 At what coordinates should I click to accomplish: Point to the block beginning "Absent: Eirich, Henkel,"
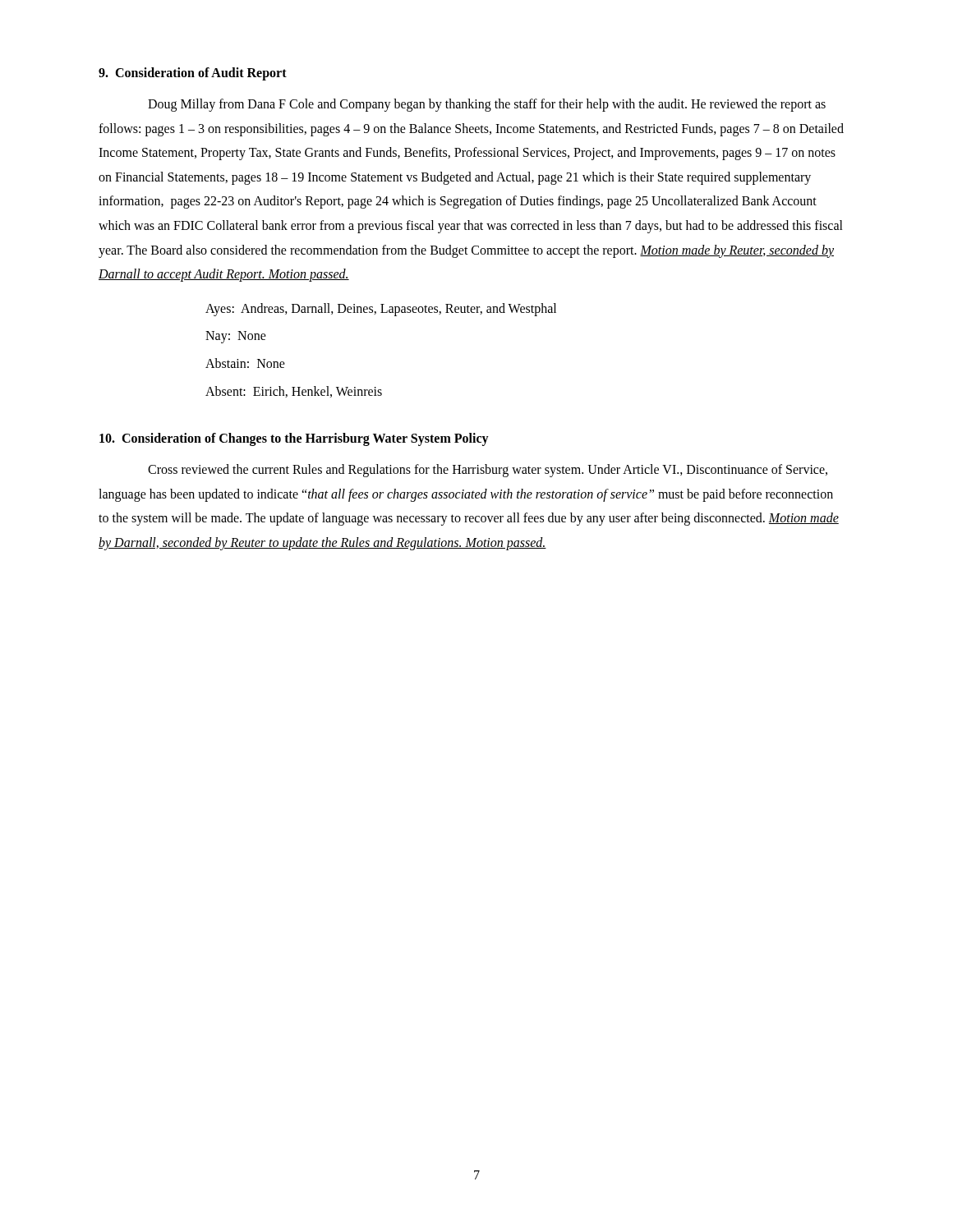tap(294, 391)
